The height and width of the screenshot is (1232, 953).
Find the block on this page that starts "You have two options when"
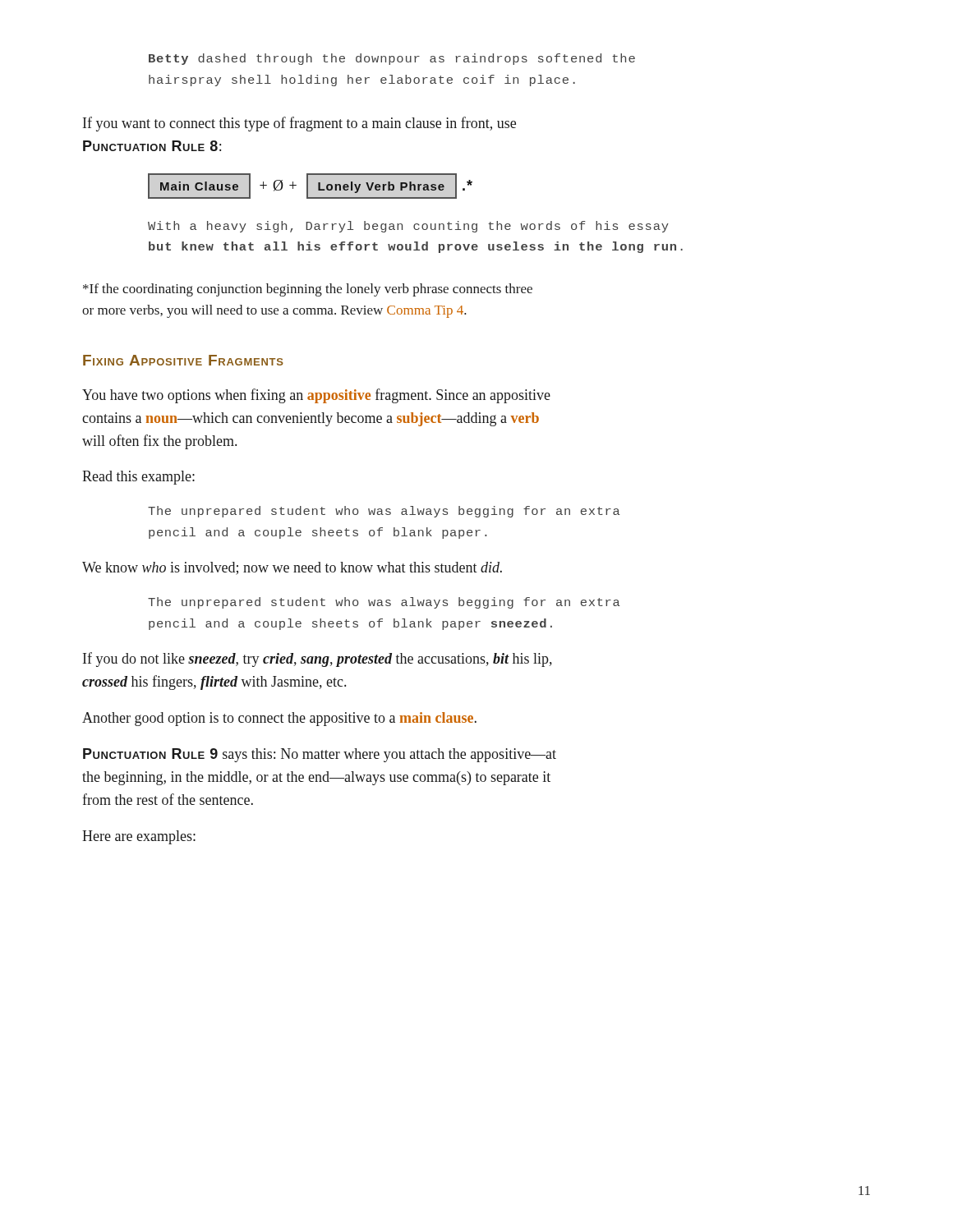tap(316, 418)
